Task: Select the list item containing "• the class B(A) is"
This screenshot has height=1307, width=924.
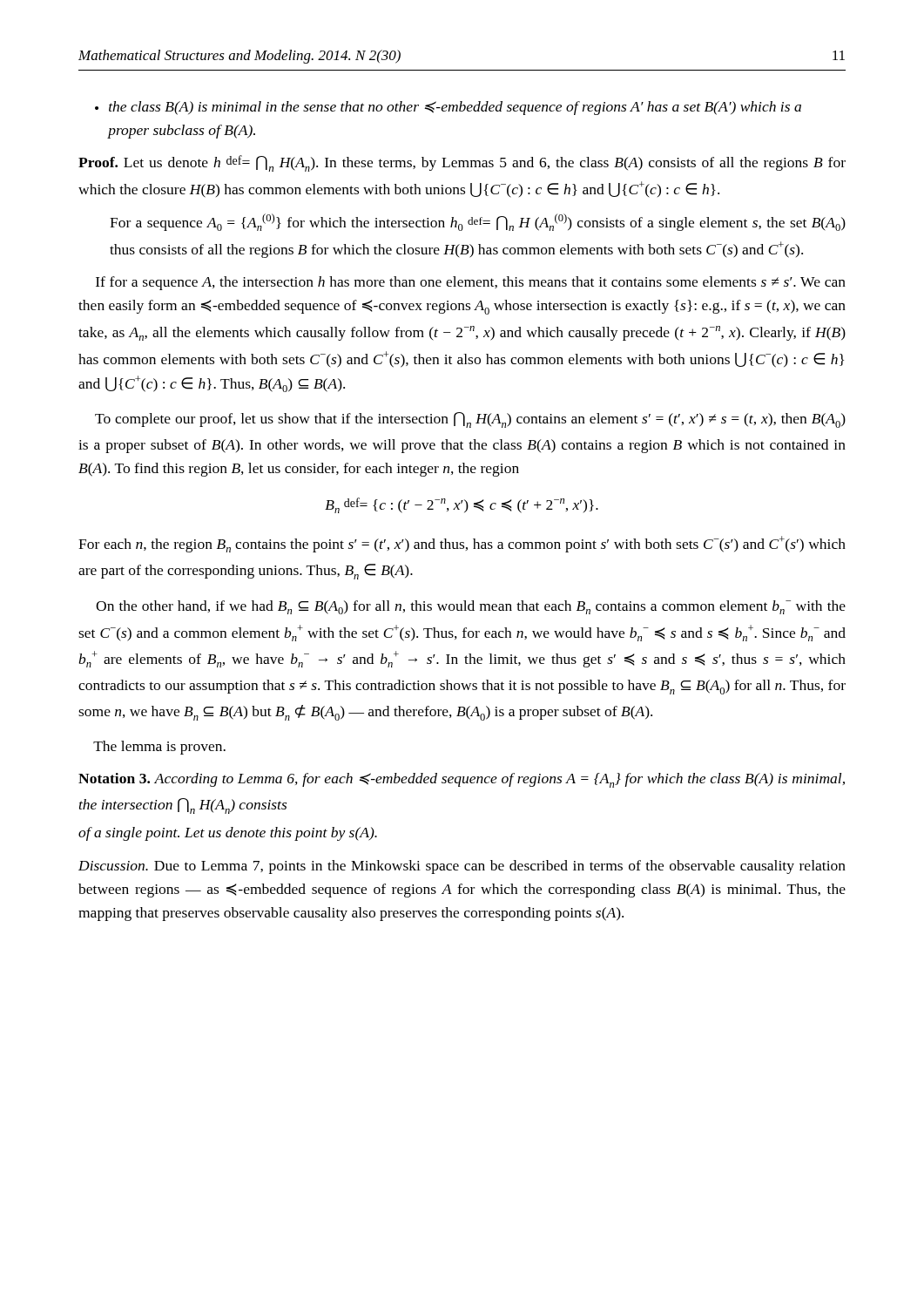Action: pyautogui.click(x=470, y=119)
